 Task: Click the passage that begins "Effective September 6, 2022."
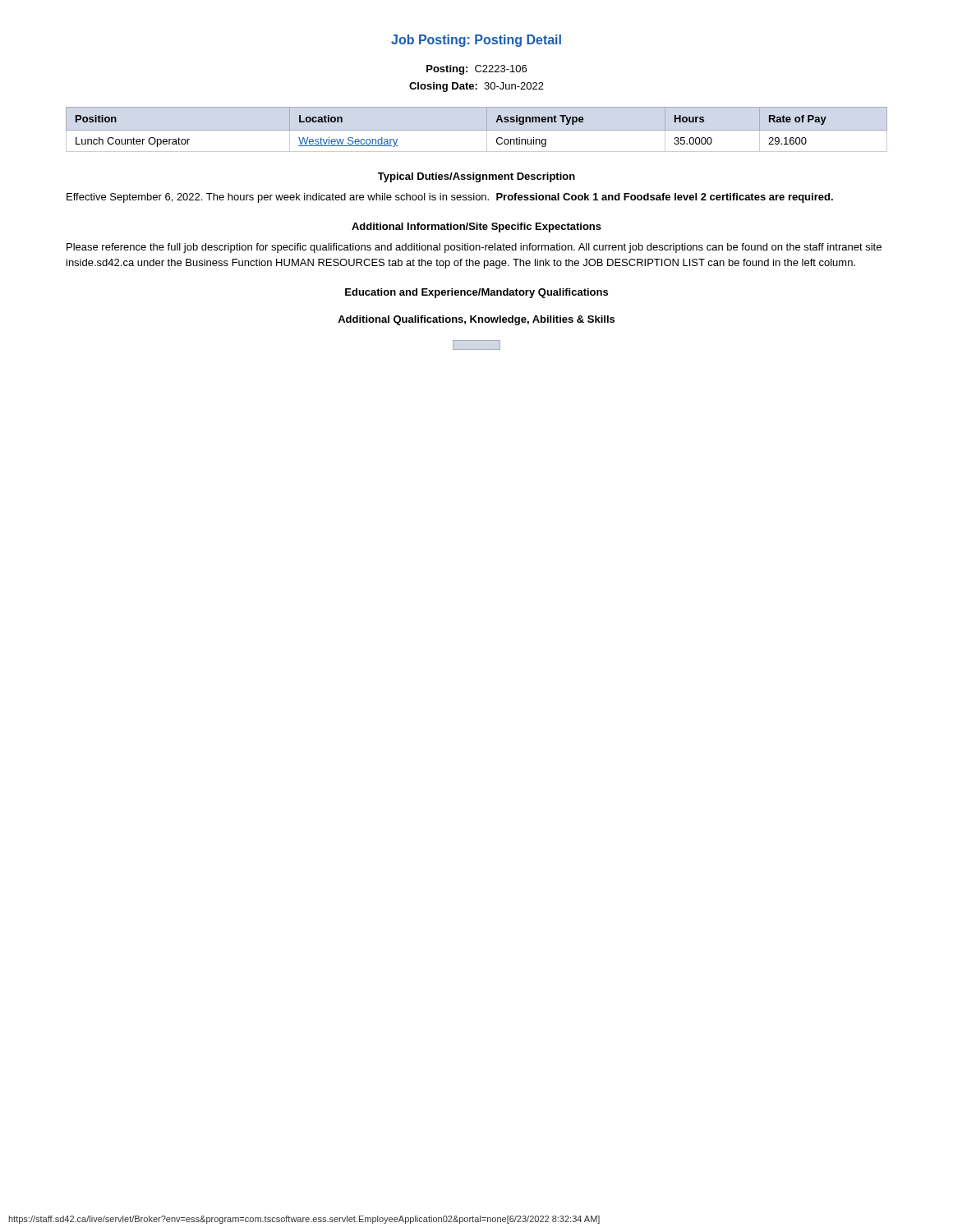pos(450,197)
